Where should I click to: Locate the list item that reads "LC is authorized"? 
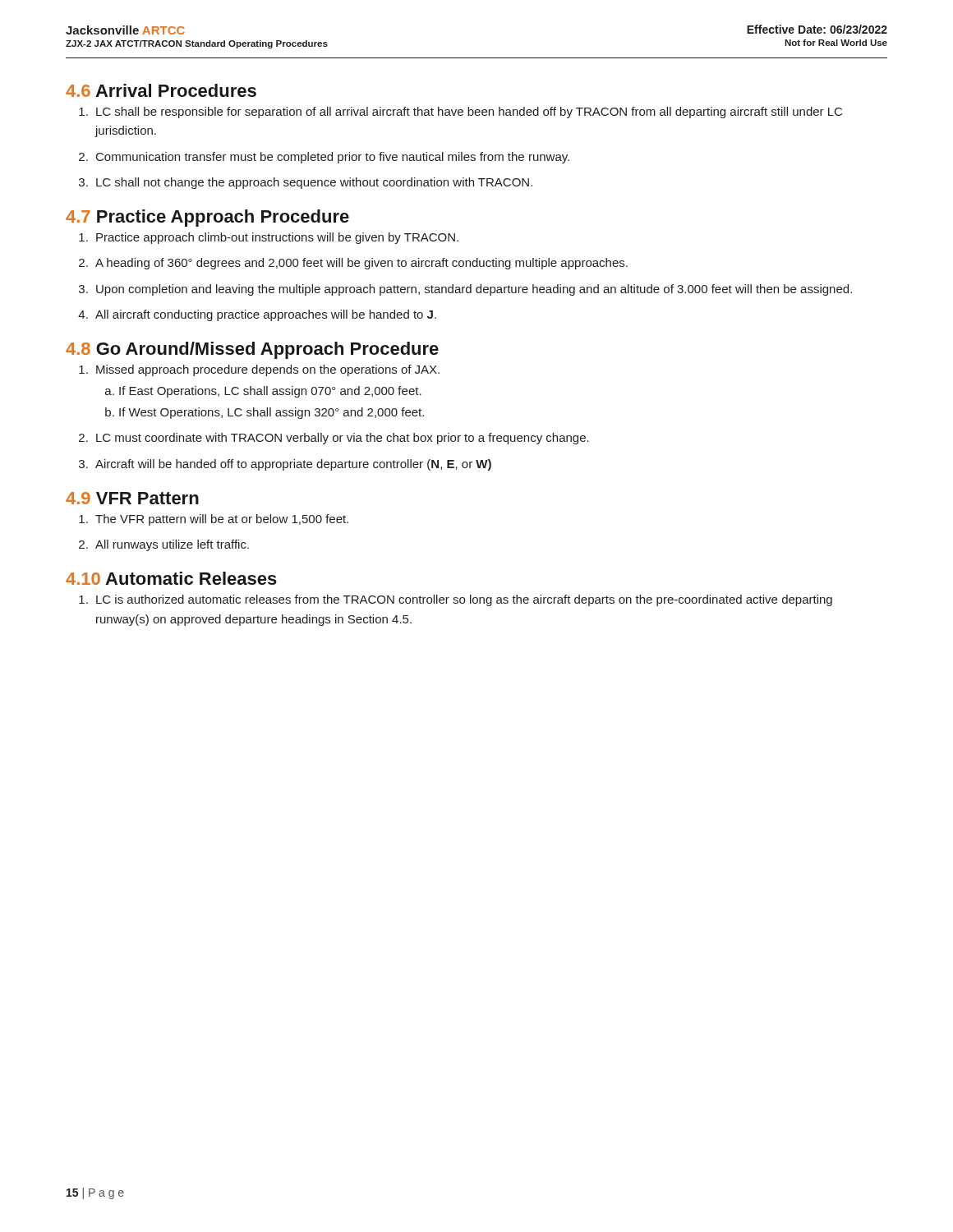click(464, 609)
